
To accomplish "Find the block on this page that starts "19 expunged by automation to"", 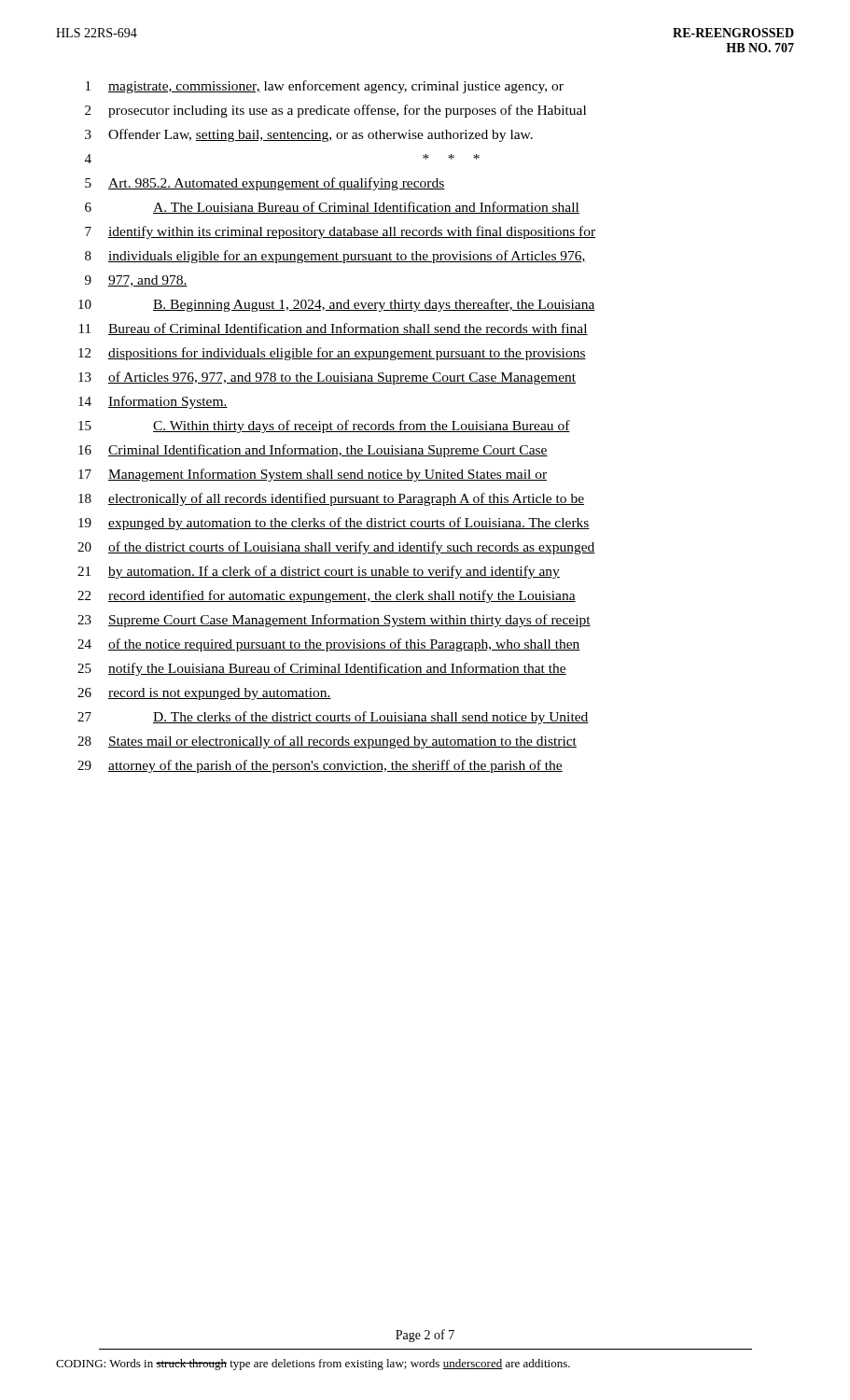I will pos(425,523).
